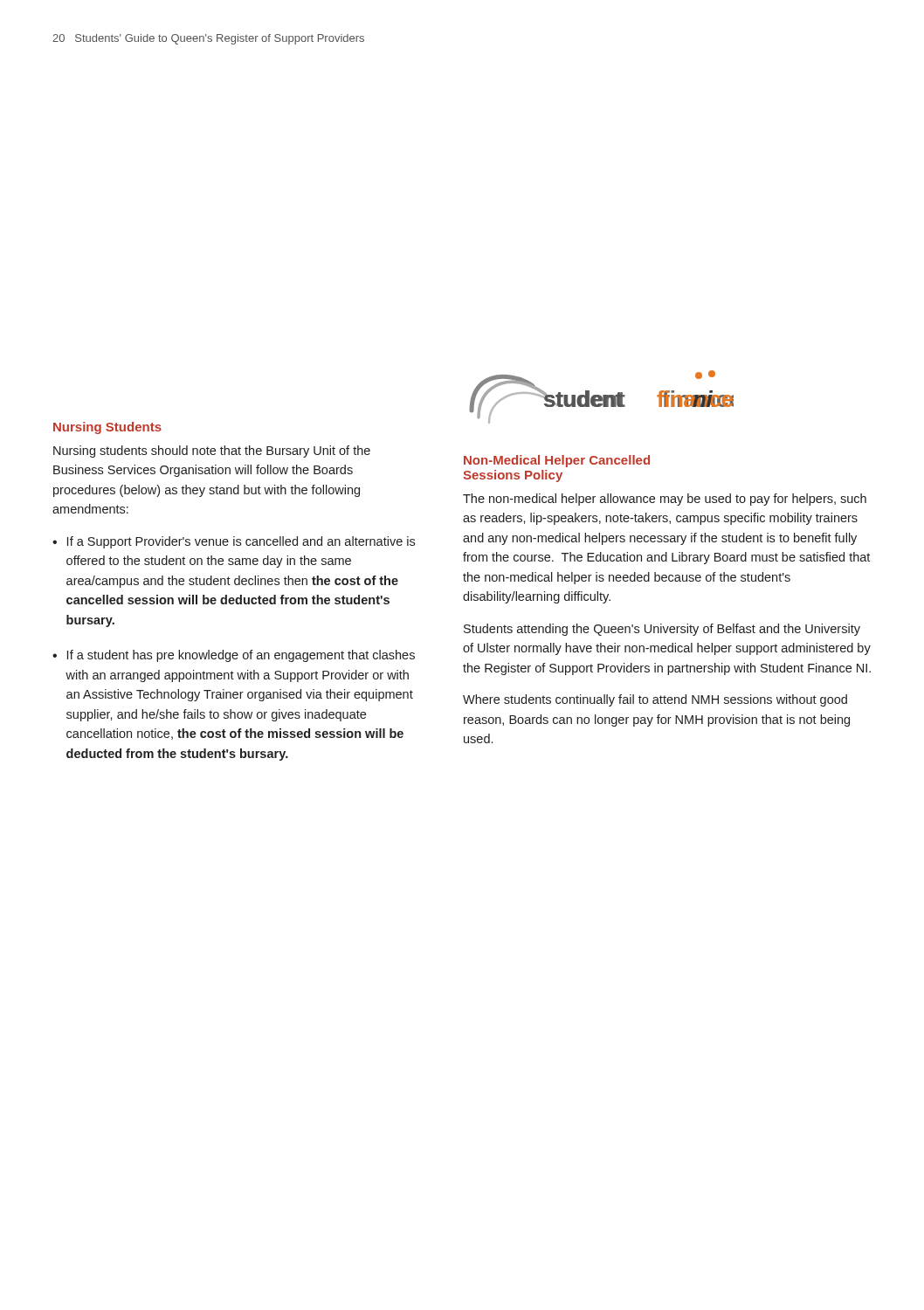
Task: Find the logo
Action: tap(668, 397)
